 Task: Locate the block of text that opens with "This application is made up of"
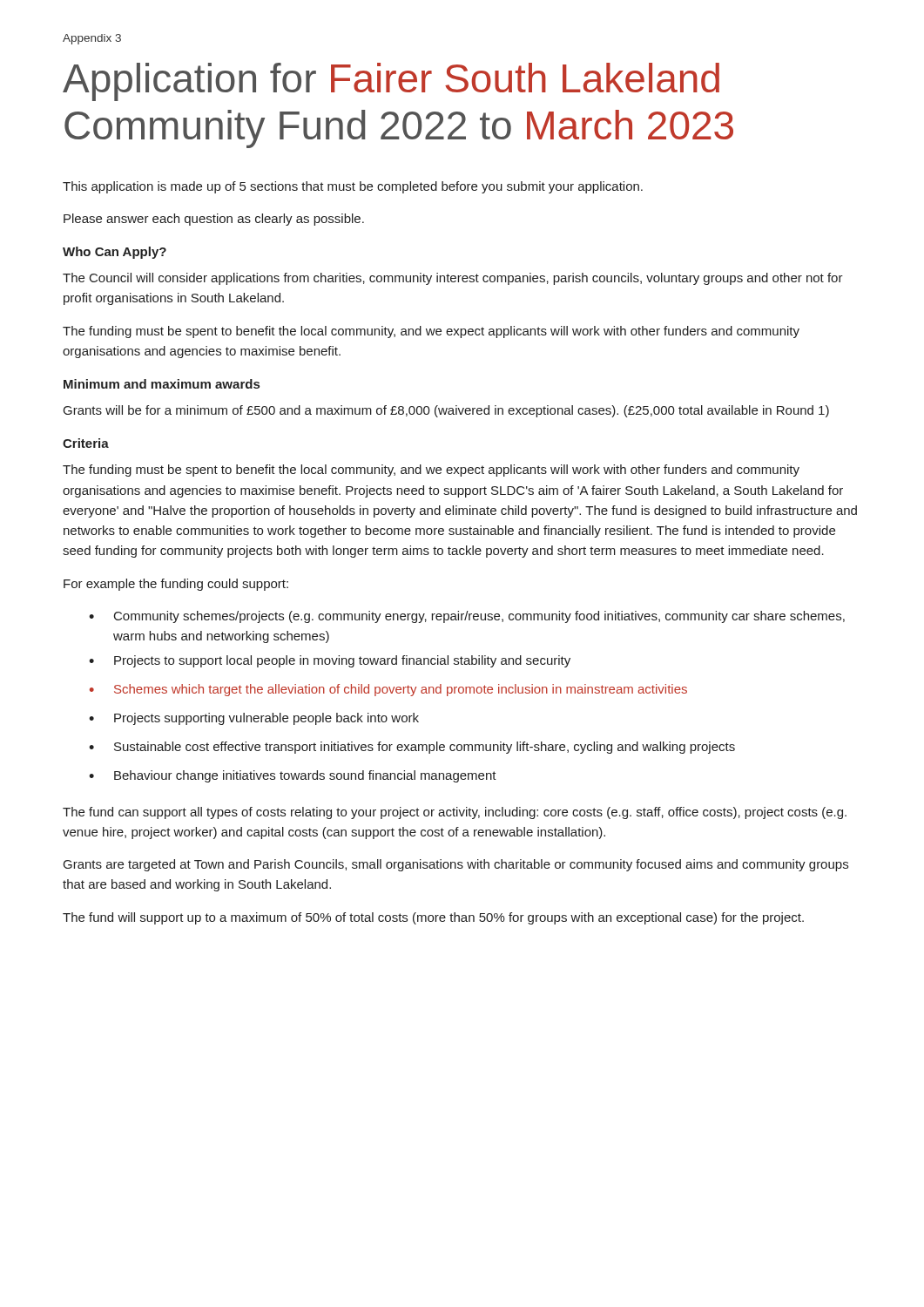(353, 186)
